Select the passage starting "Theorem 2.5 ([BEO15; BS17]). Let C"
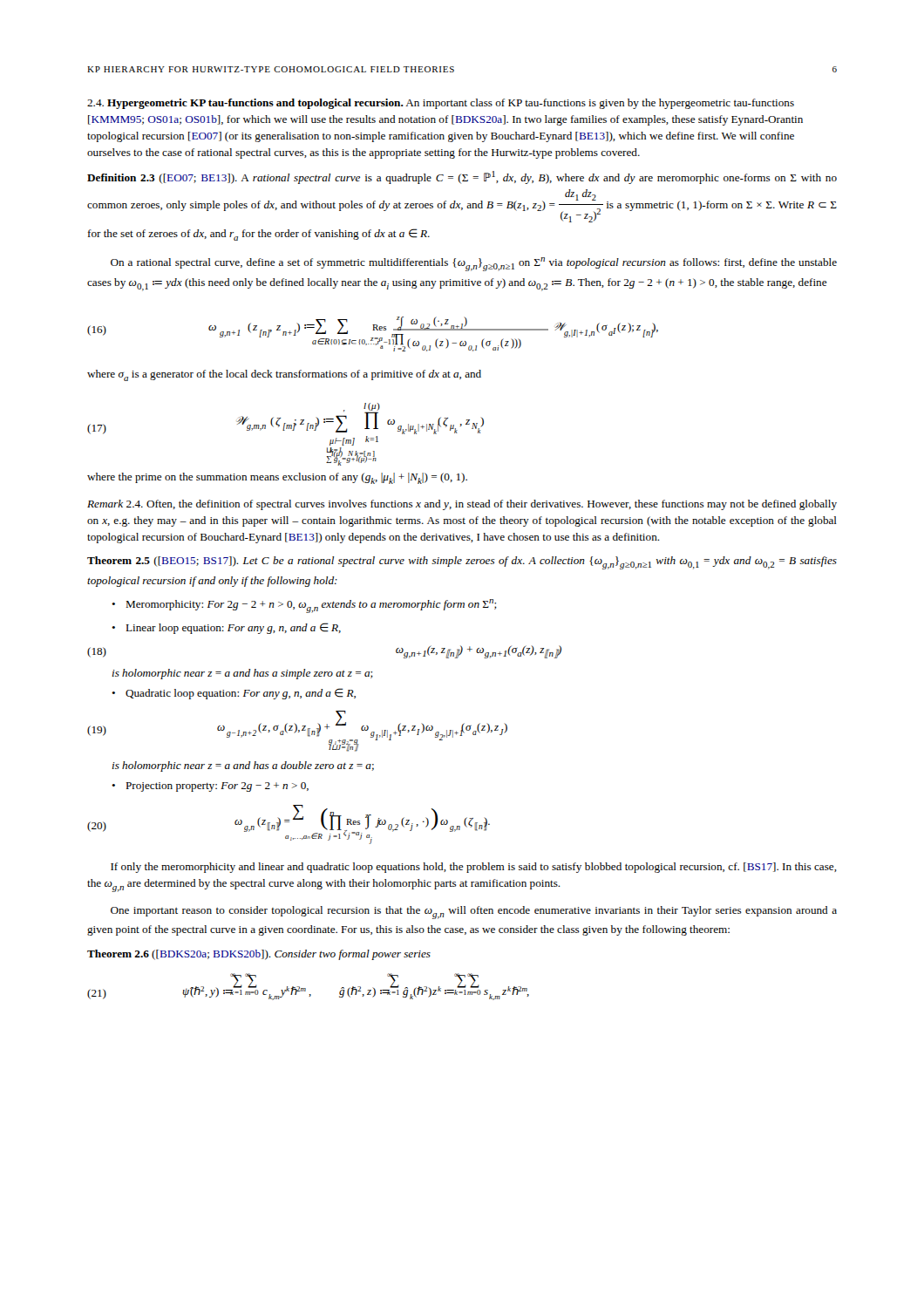Screen dimensions: 1308x924 [x=462, y=570]
